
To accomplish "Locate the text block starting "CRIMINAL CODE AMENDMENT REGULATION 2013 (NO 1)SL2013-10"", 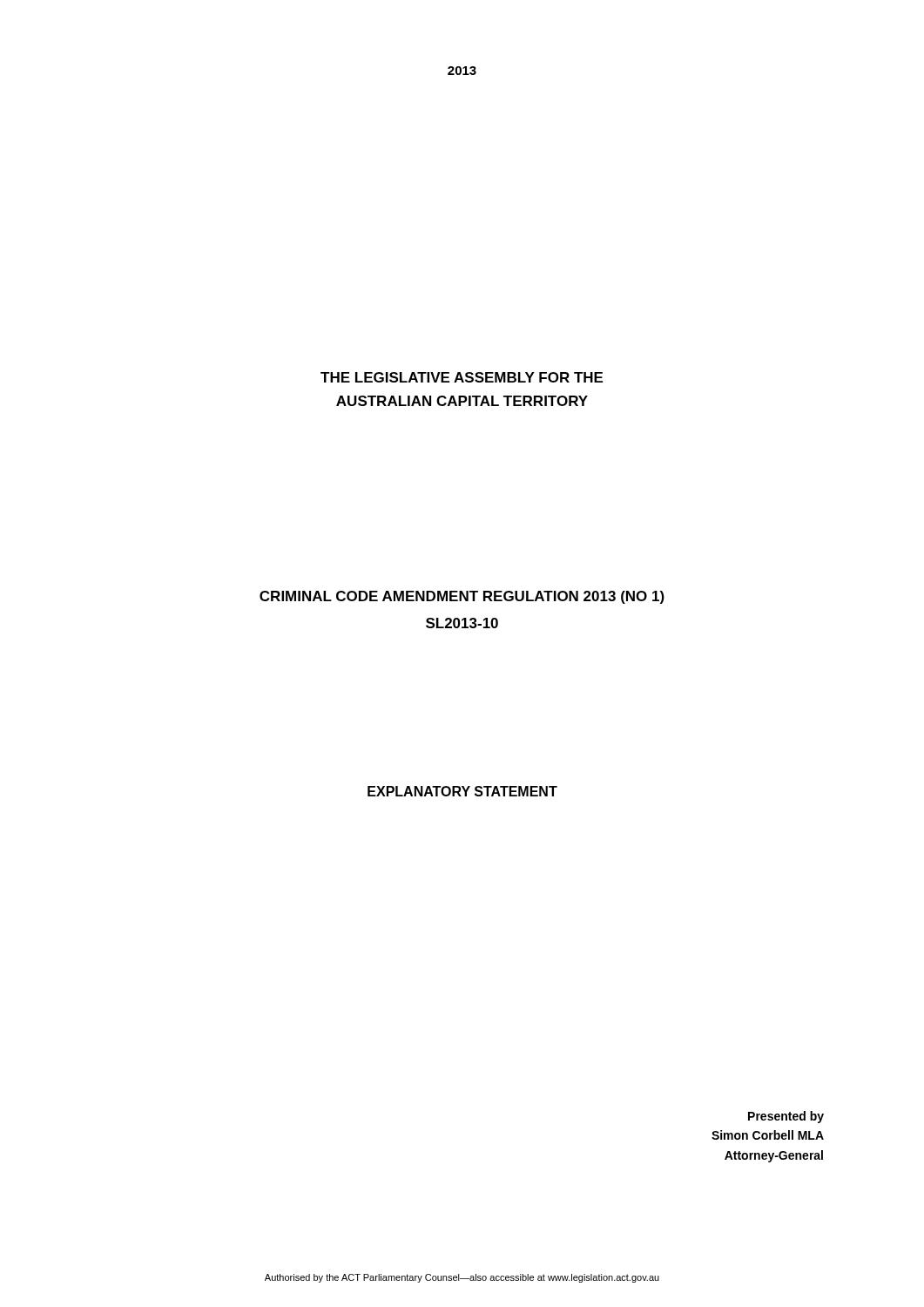I will pos(462,610).
